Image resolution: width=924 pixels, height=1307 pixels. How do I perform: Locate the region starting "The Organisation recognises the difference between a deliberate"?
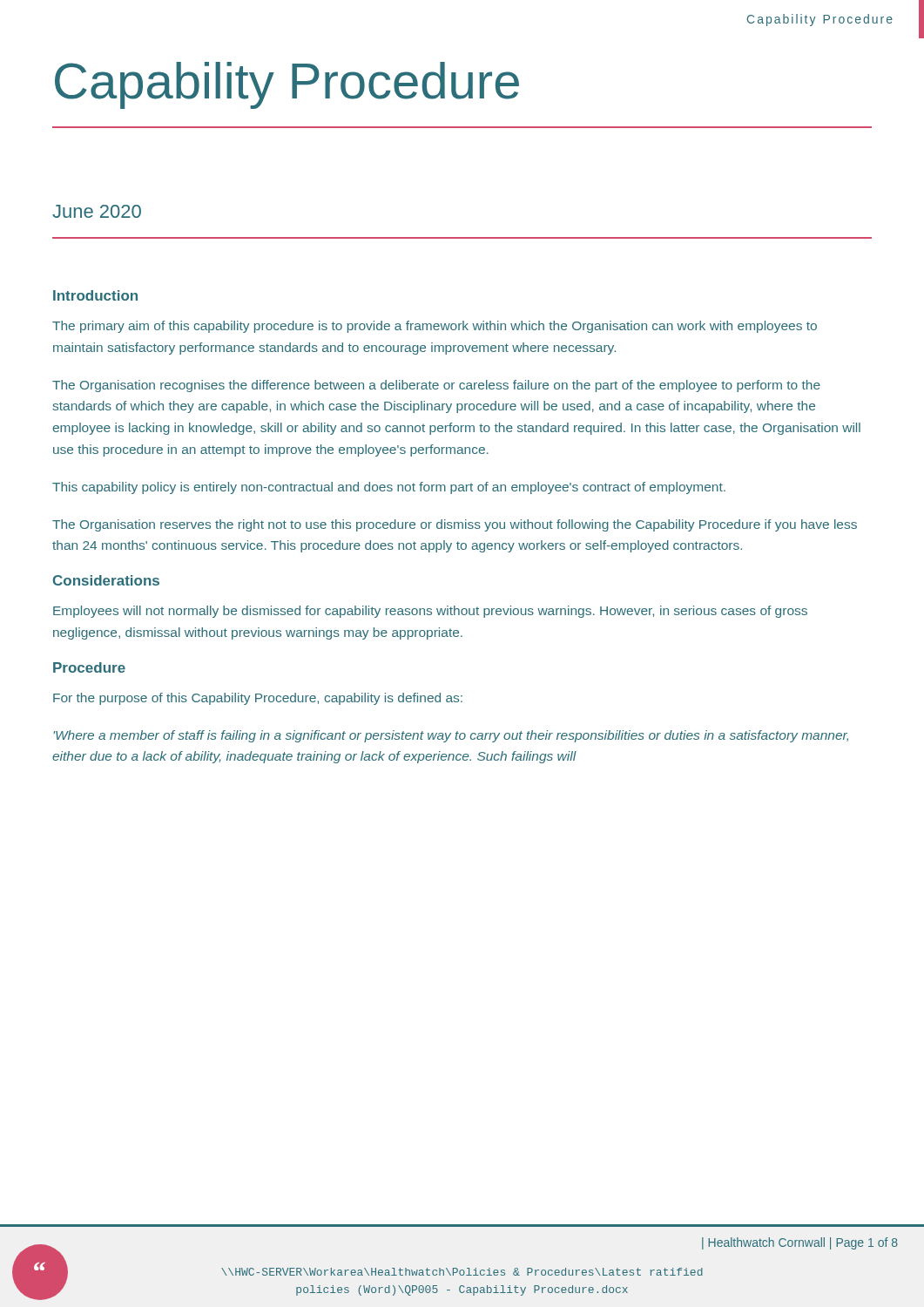pos(462,418)
